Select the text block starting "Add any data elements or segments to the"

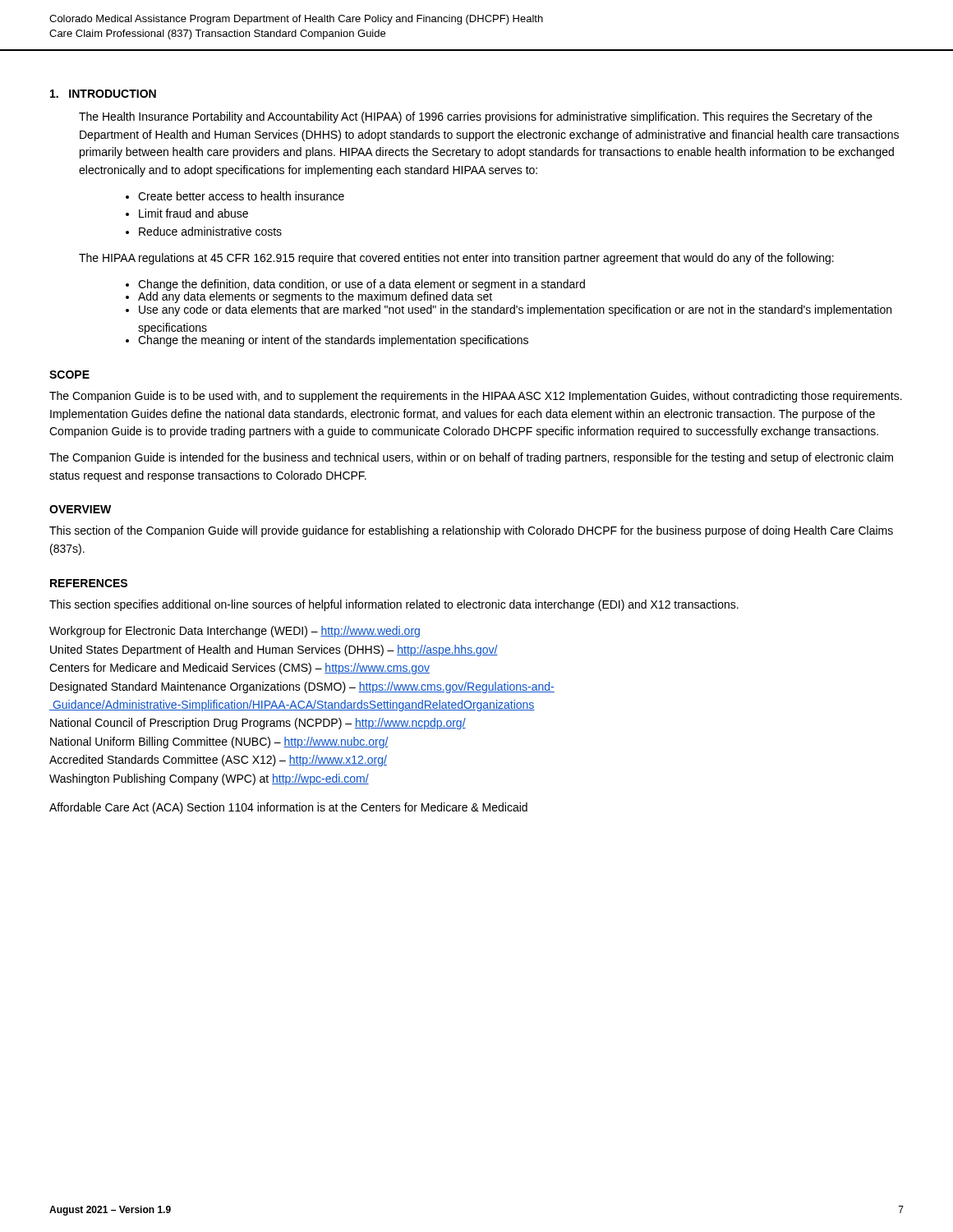tap(521, 297)
